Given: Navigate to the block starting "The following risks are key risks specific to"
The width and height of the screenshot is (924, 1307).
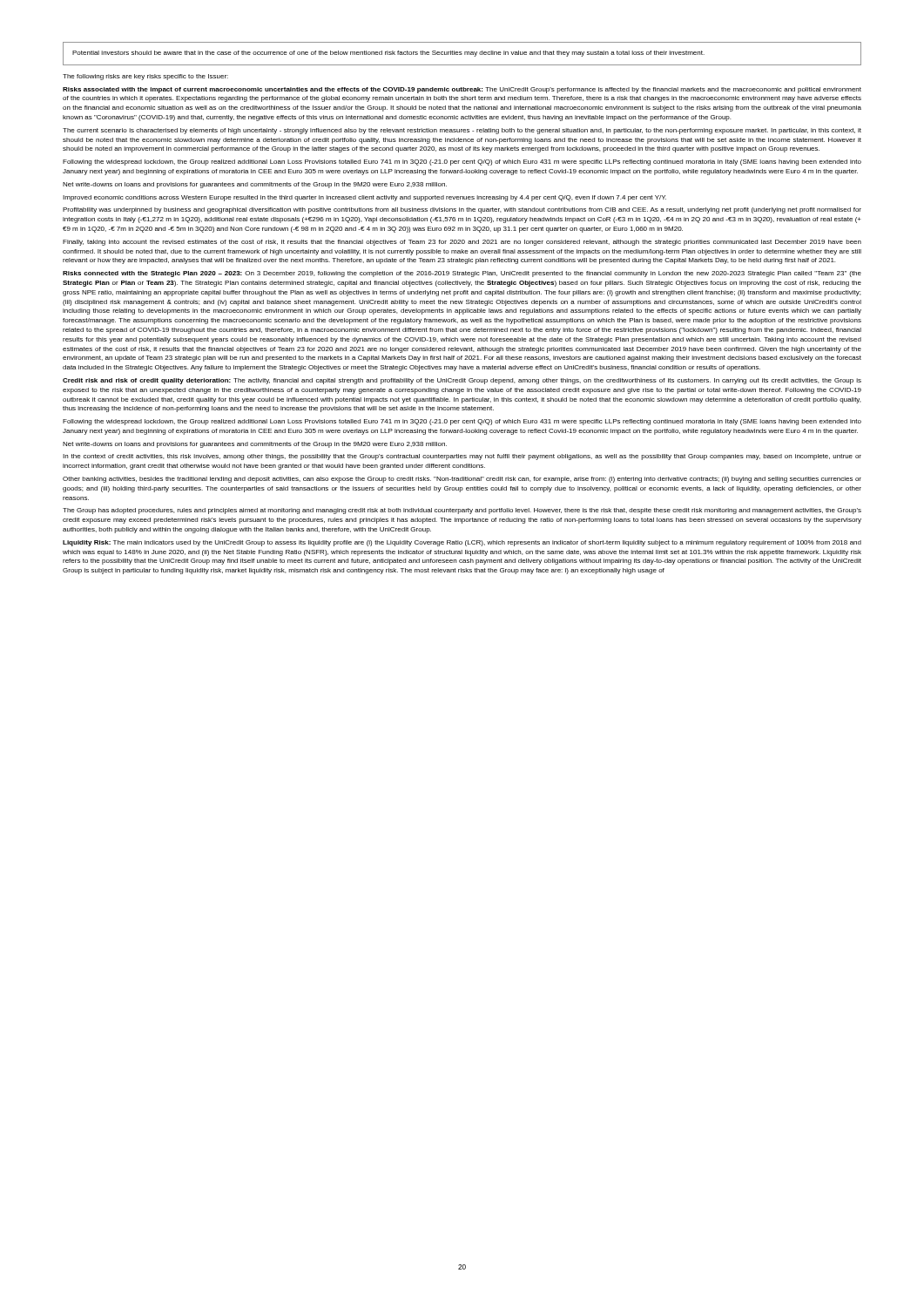Looking at the screenshot, I should point(146,76).
